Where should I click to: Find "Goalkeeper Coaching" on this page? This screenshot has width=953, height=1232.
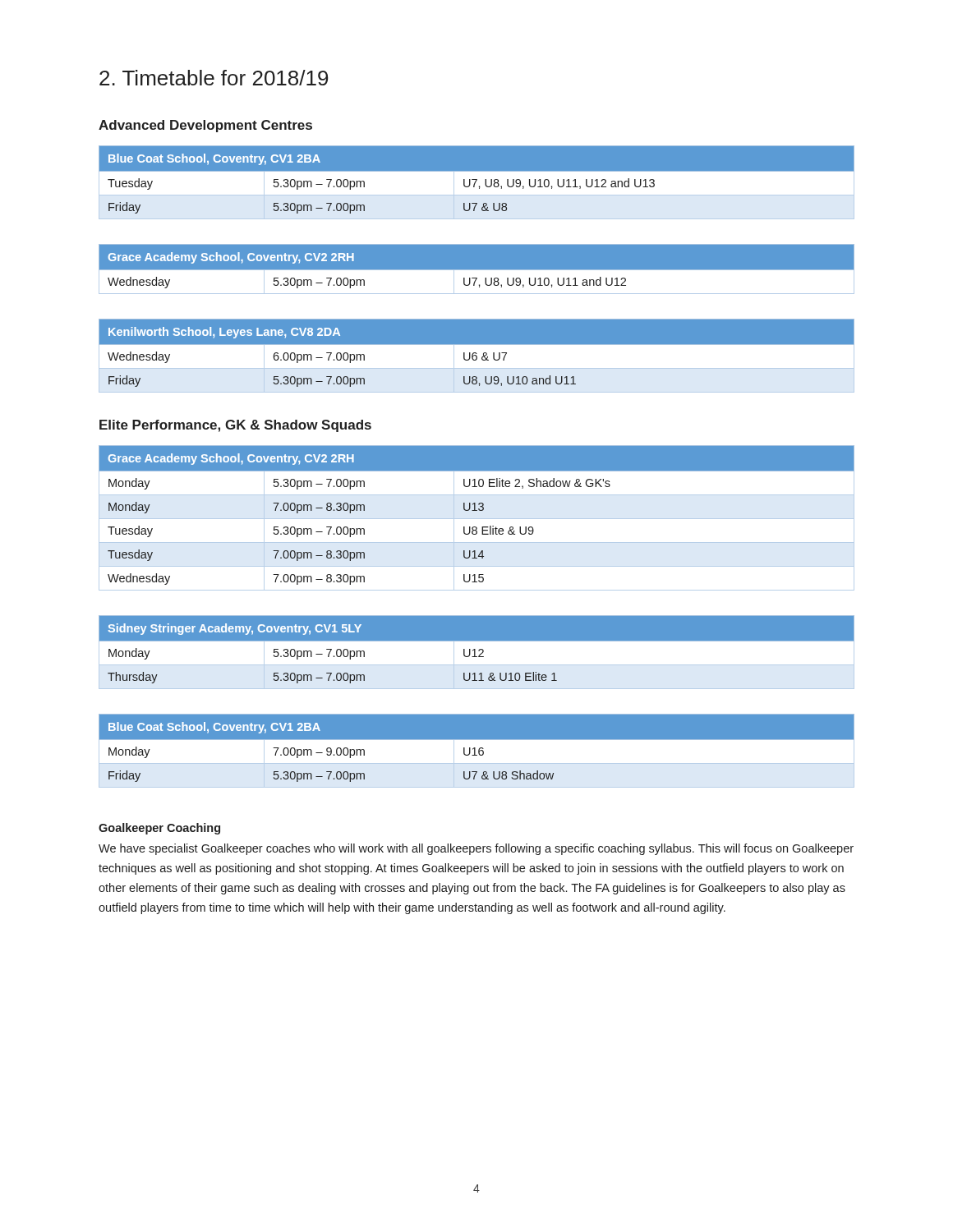[x=160, y=828]
